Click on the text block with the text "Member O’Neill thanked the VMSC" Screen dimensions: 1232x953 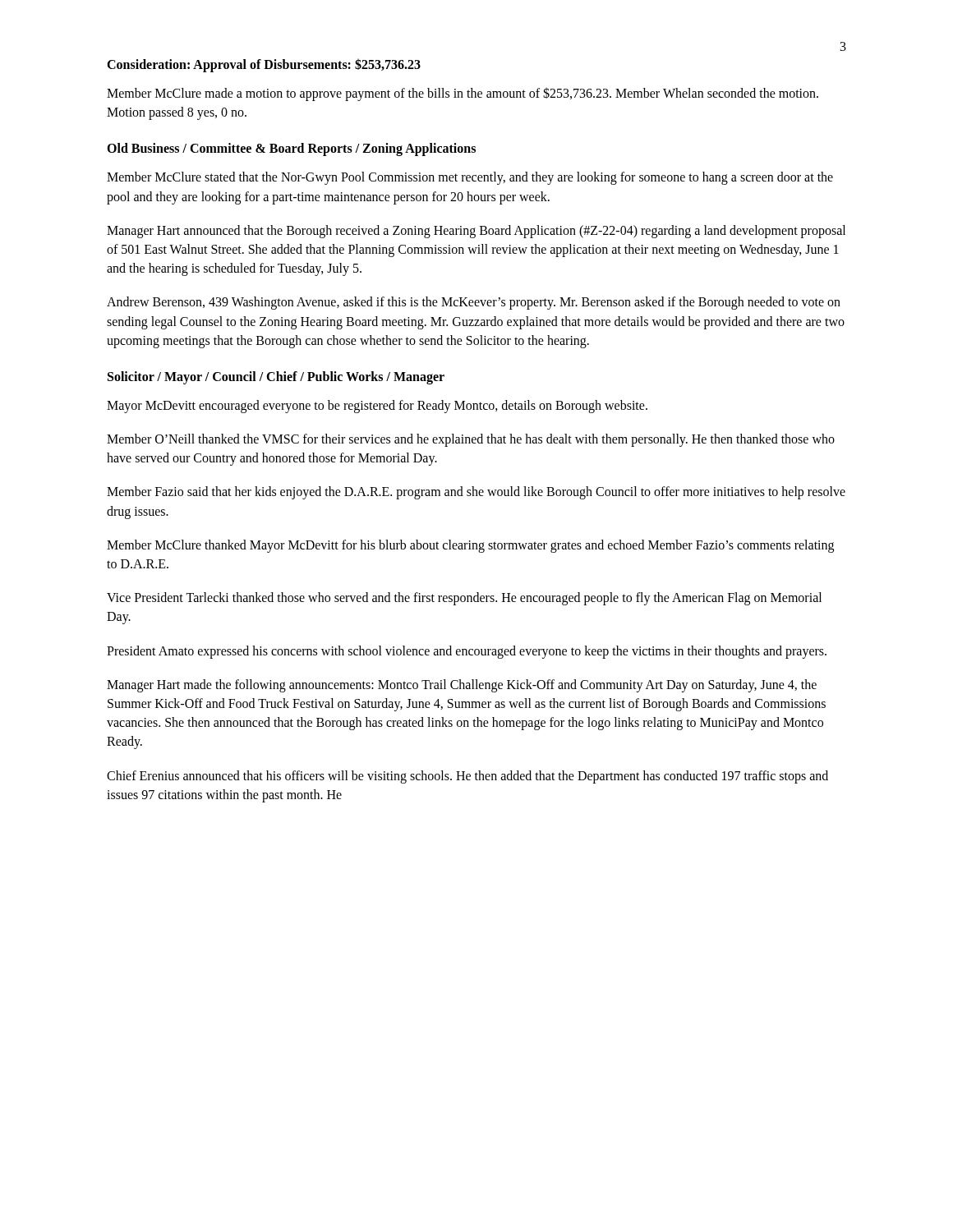(x=471, y=449)
